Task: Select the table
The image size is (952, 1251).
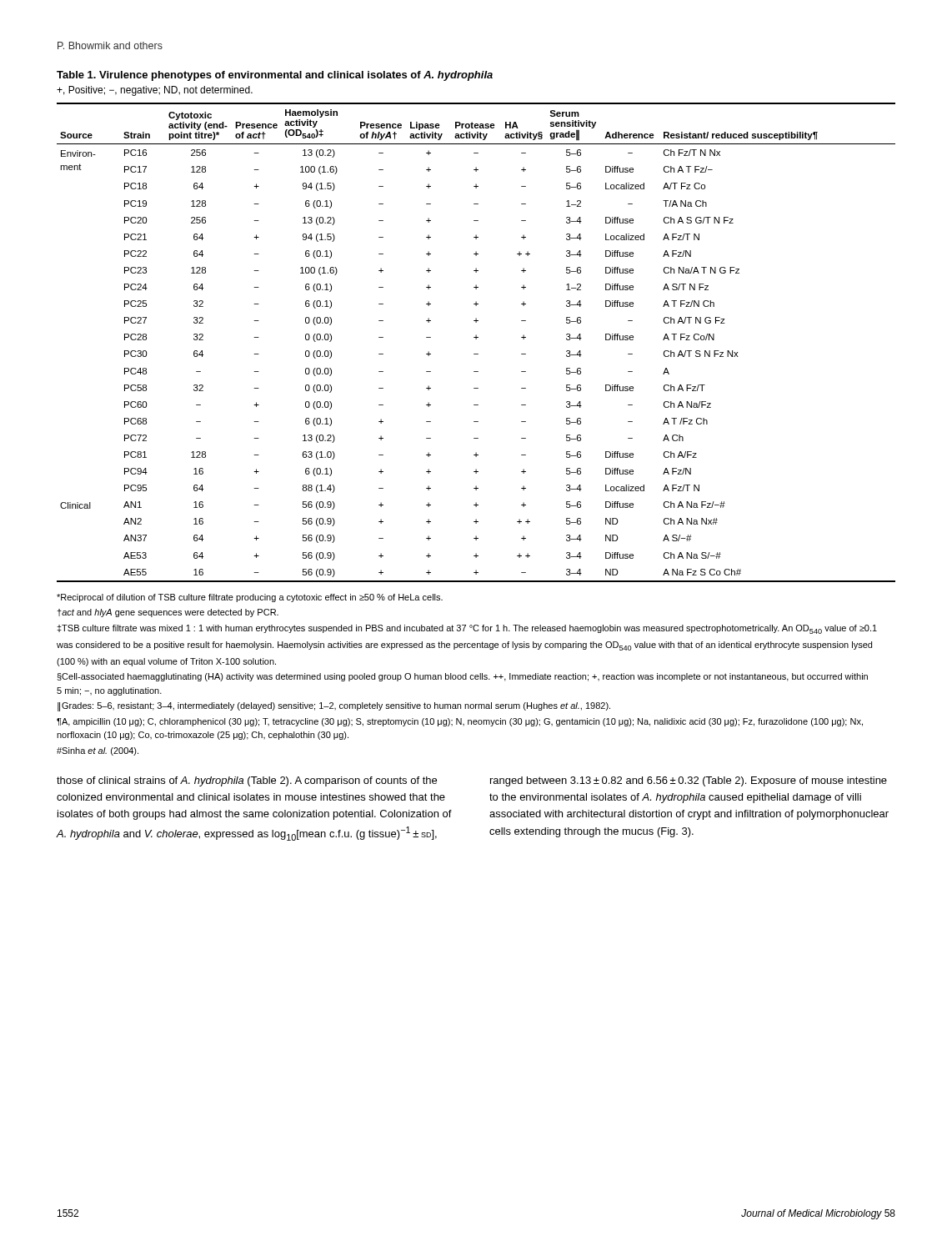Action: coord(476,342)
